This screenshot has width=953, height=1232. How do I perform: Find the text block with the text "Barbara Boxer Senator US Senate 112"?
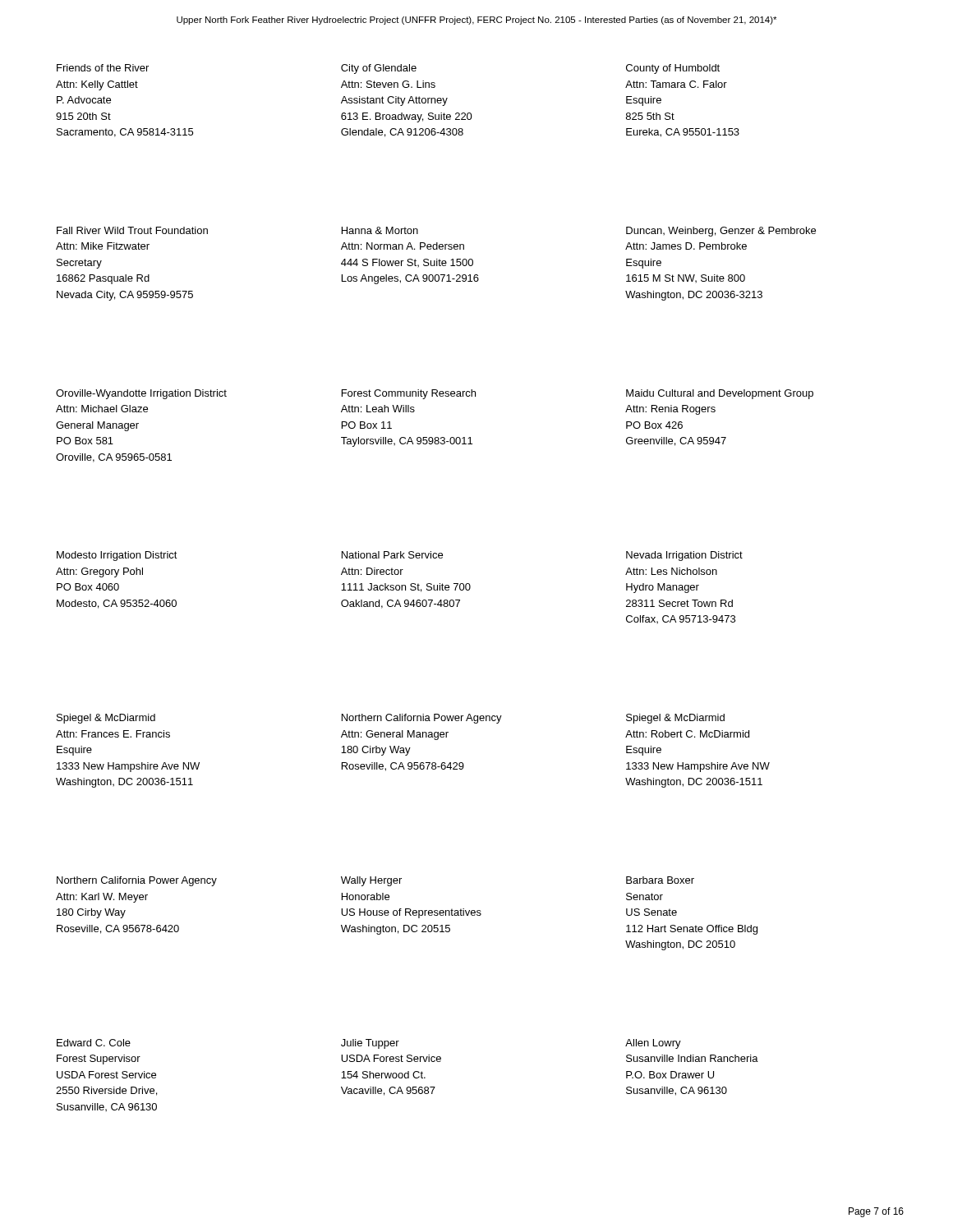coord(660,880)
